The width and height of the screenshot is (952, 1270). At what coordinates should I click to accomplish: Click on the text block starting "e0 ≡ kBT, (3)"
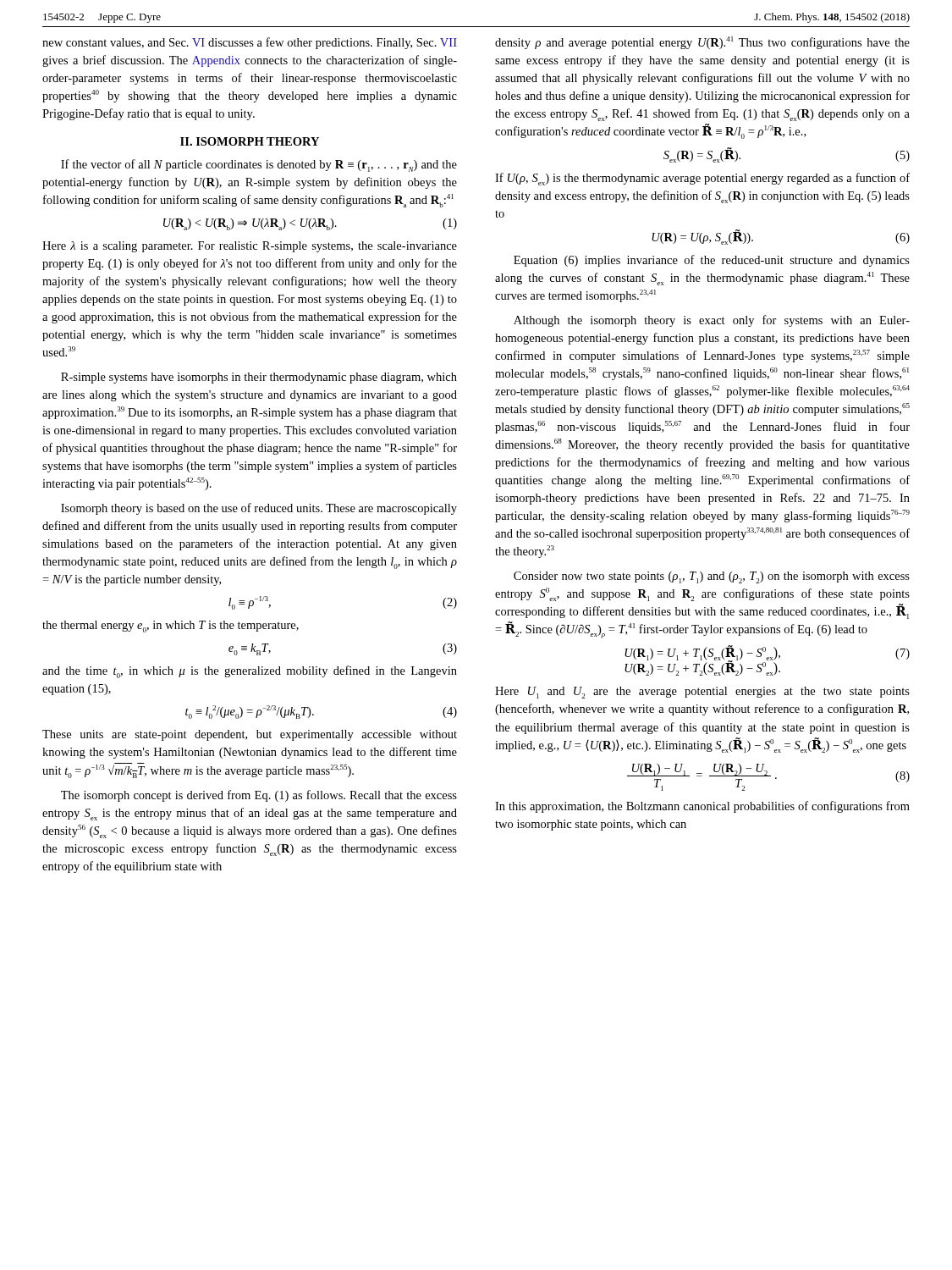(x=254, y=649)
